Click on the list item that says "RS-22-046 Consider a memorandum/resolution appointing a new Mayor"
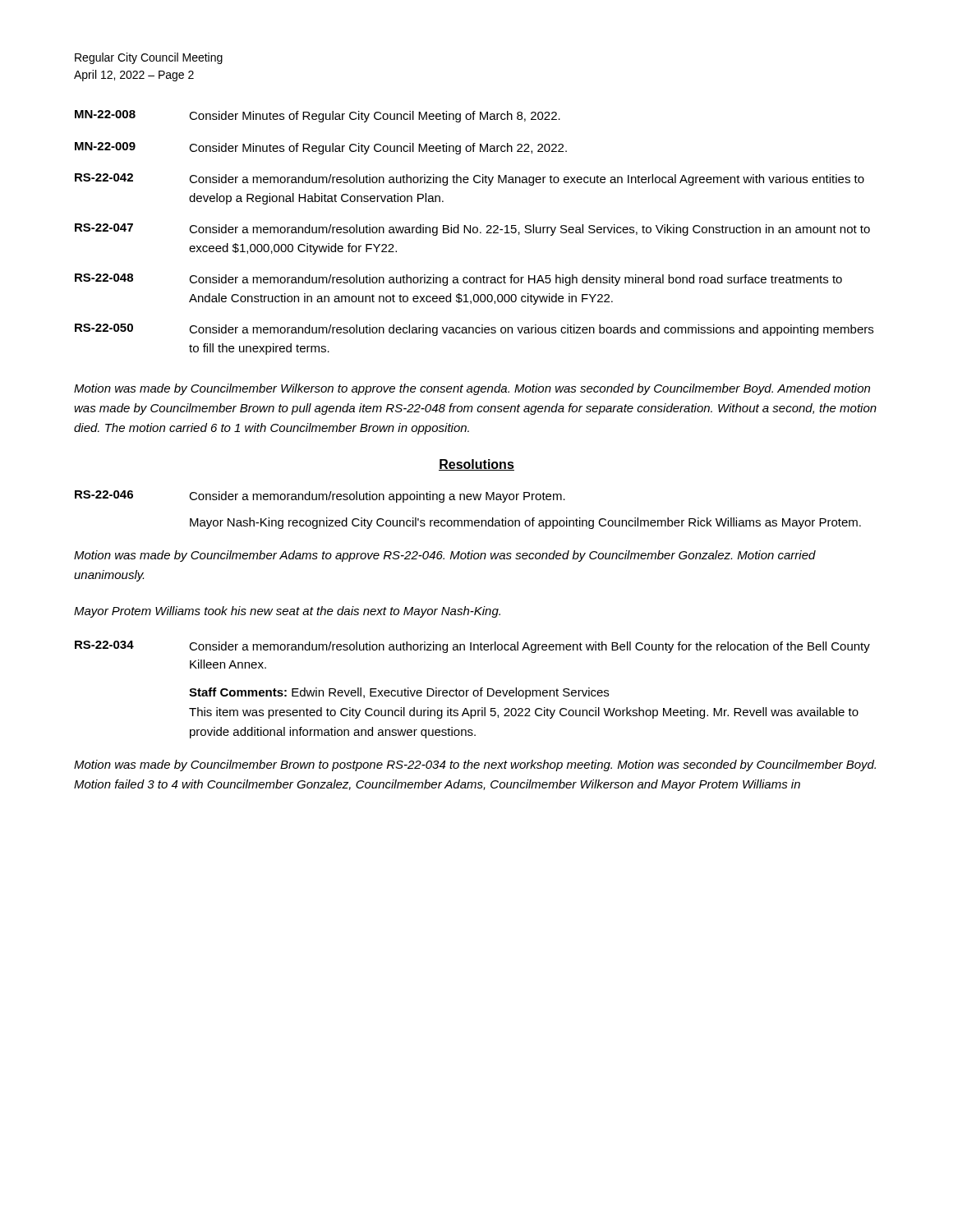The width and height of the screenshot is (953, 1232). tap(320, 496)
